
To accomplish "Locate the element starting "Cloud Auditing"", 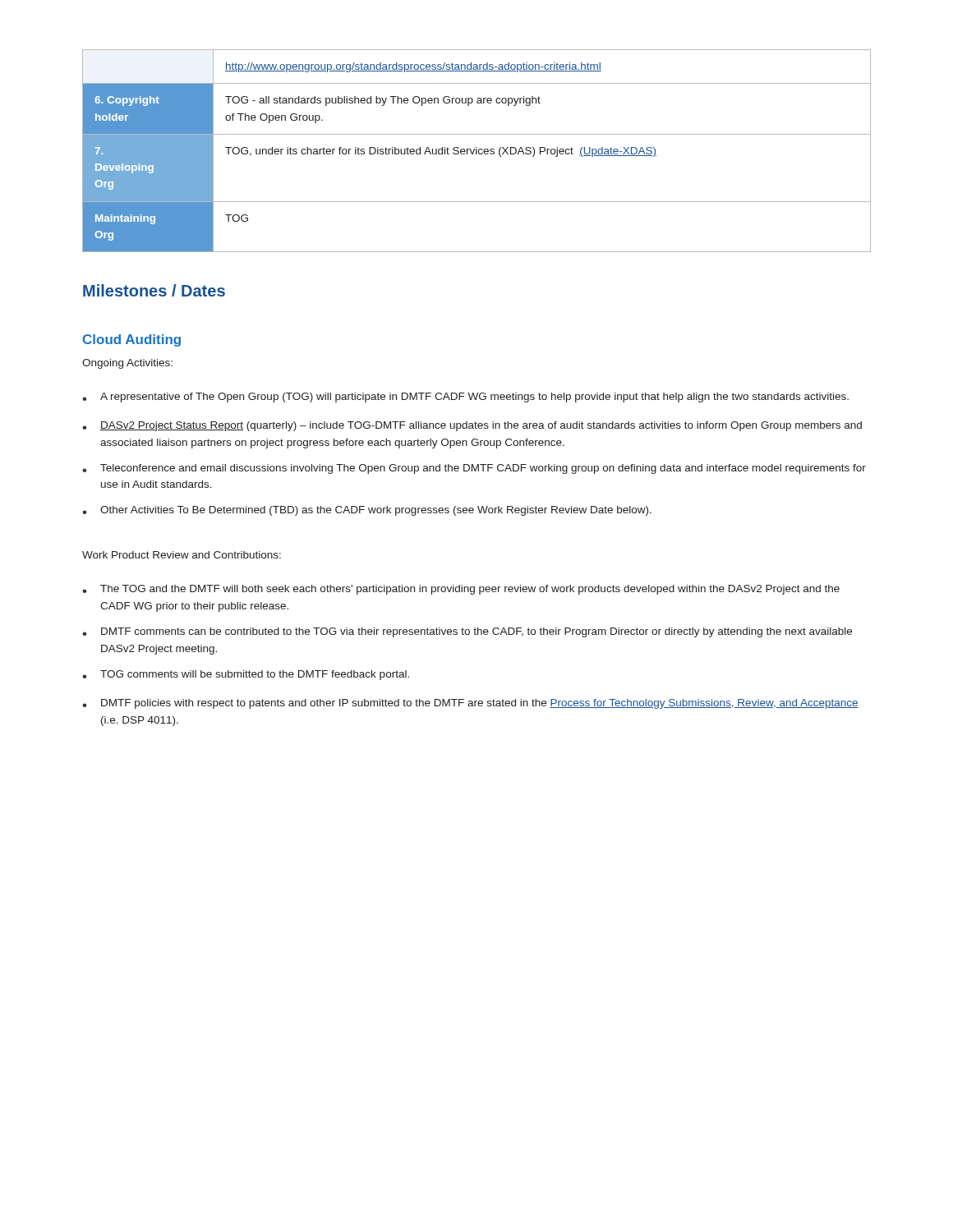I will pyautogui.click(x=132, y=340).
